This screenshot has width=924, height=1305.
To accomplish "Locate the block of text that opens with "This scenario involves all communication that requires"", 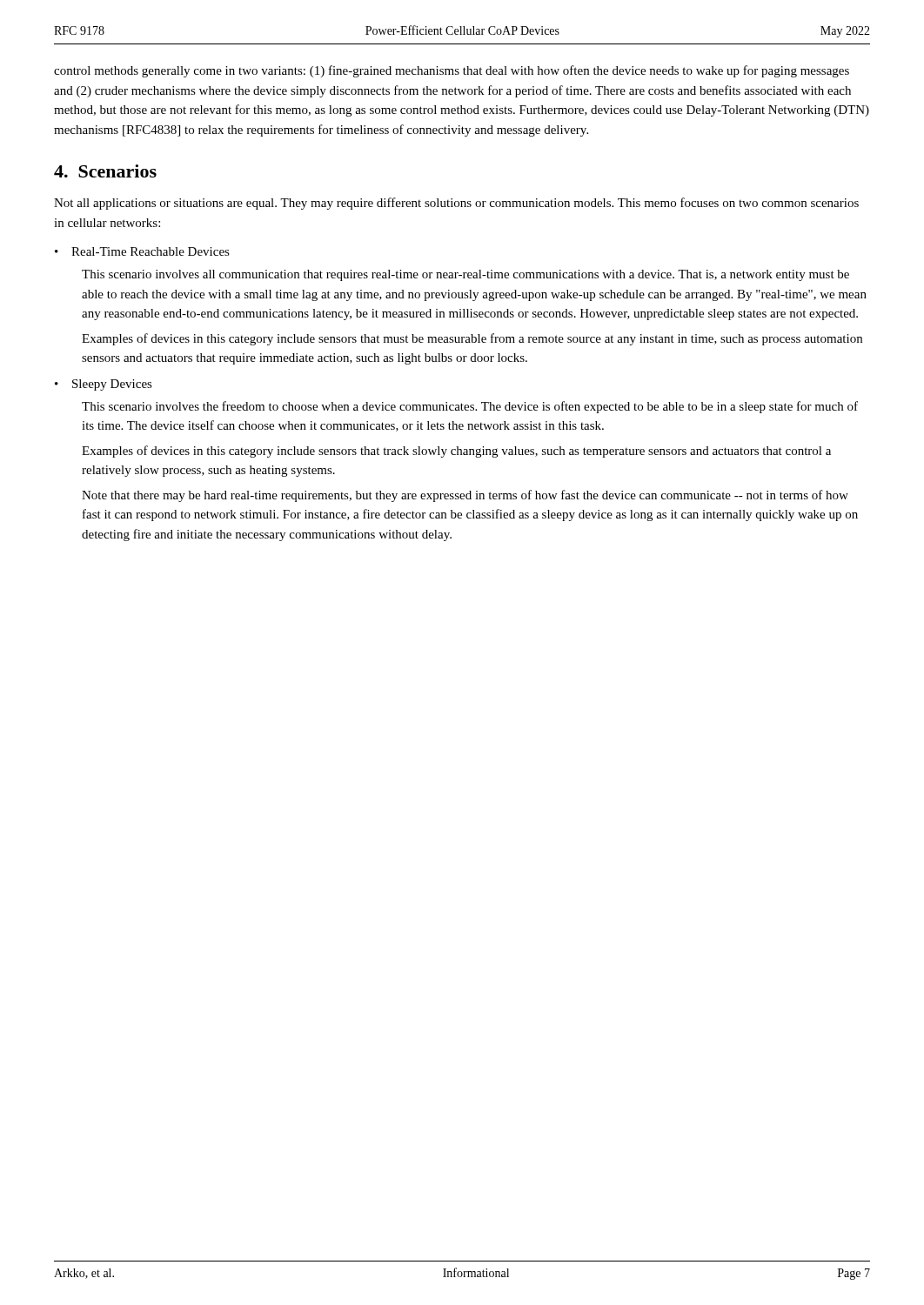I will pos(474,294).
